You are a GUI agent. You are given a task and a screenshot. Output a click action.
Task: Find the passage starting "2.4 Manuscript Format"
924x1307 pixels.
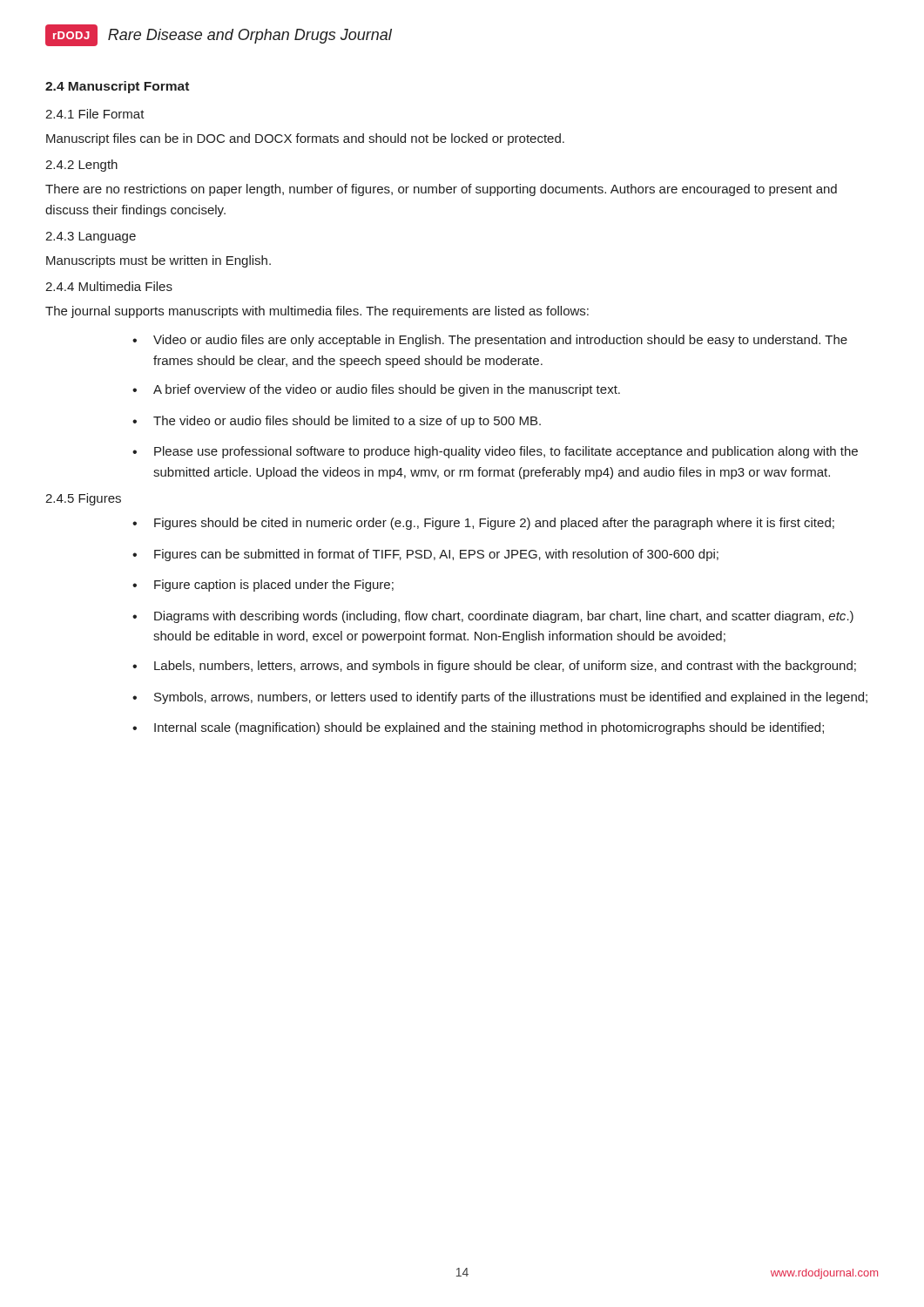click(117, 86)
